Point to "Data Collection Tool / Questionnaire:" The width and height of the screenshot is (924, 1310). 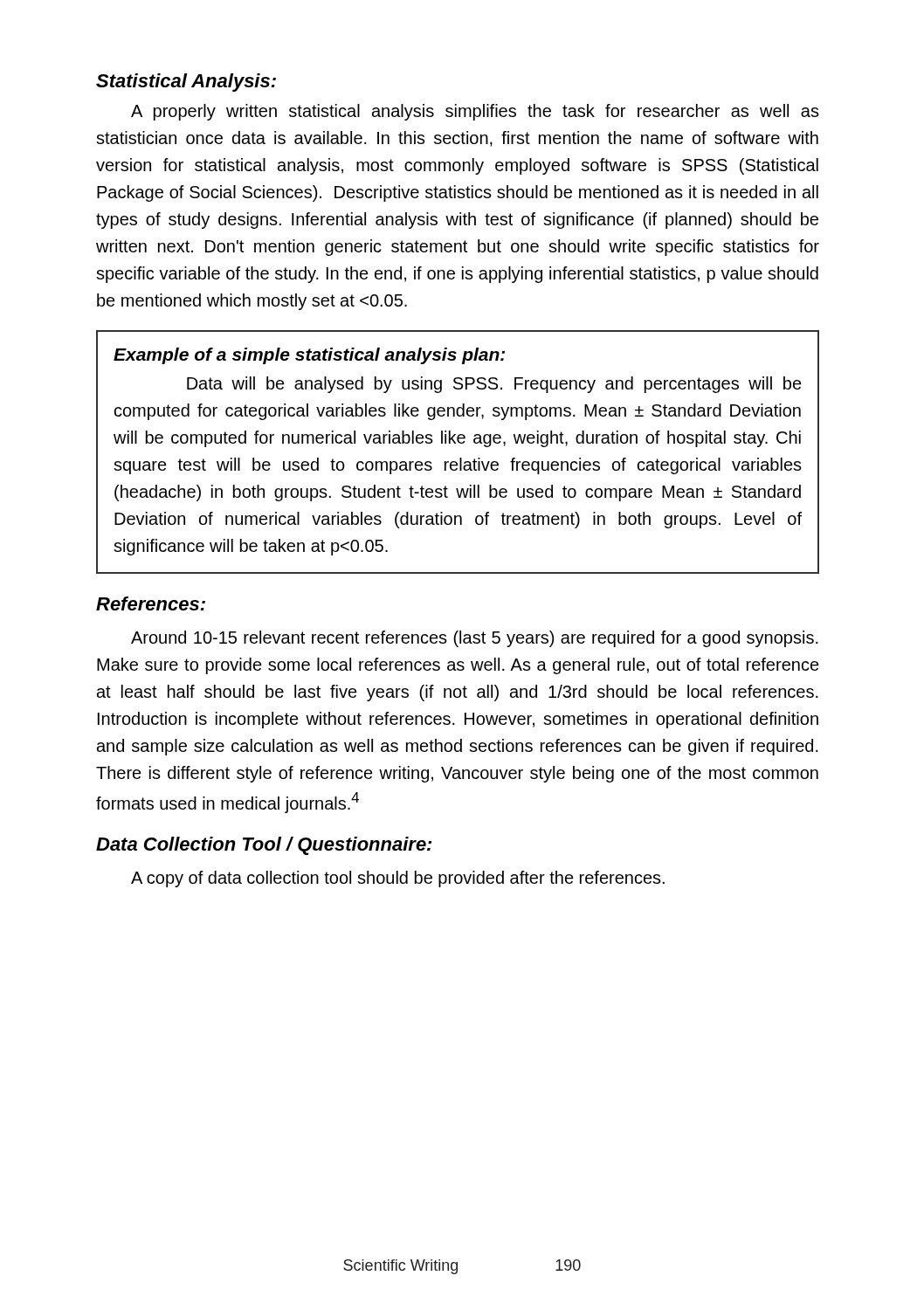[264, 844]
